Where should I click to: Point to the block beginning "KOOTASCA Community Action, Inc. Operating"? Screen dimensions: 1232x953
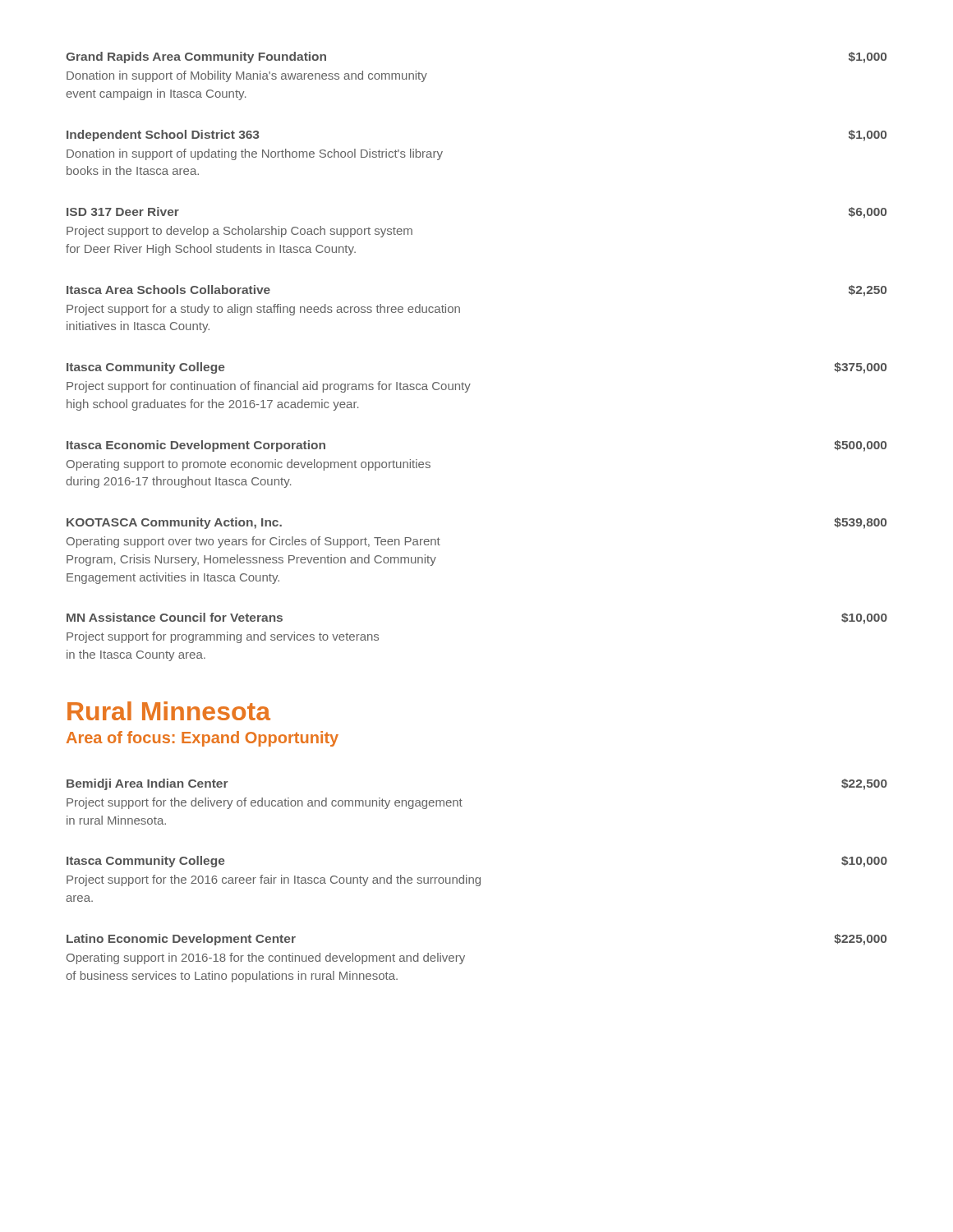pyautogui.click(x=175, y=523)
